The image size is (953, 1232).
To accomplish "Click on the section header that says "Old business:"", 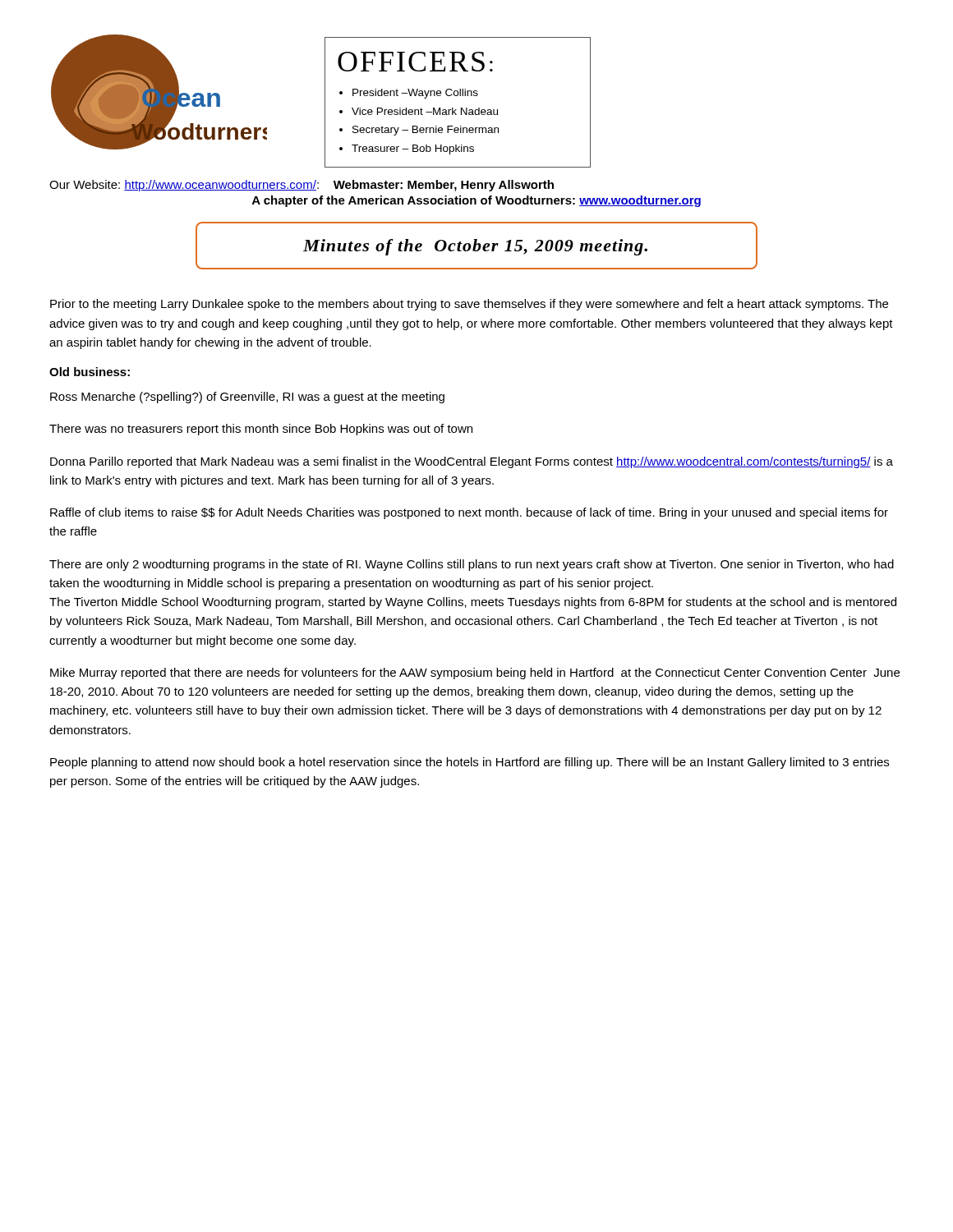I will tap(90, 372).
